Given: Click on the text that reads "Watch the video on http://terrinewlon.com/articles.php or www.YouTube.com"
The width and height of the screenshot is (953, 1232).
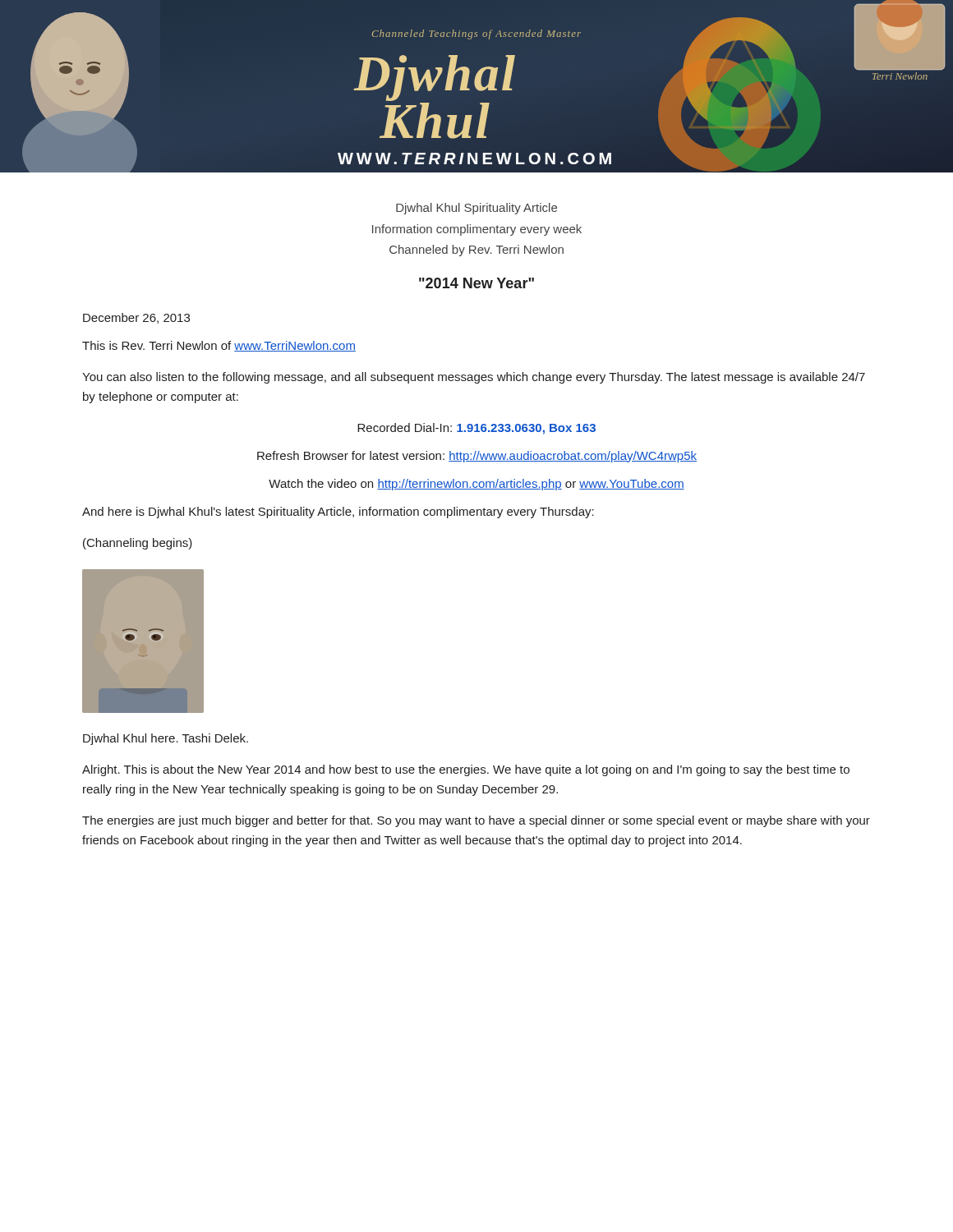Looking at the screenshot, I should (476, 483).
